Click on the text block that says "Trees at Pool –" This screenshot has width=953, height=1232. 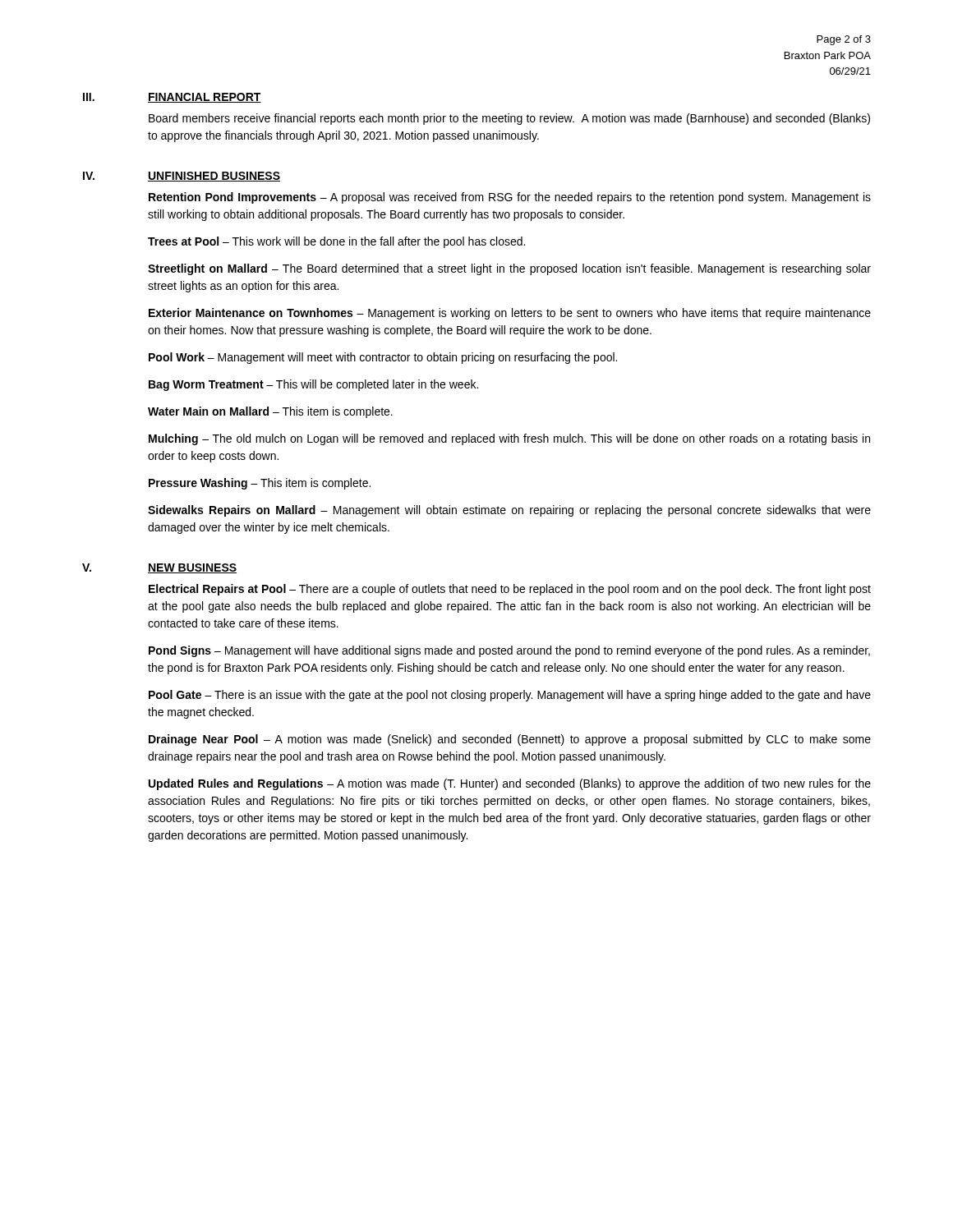click(337, 241)
